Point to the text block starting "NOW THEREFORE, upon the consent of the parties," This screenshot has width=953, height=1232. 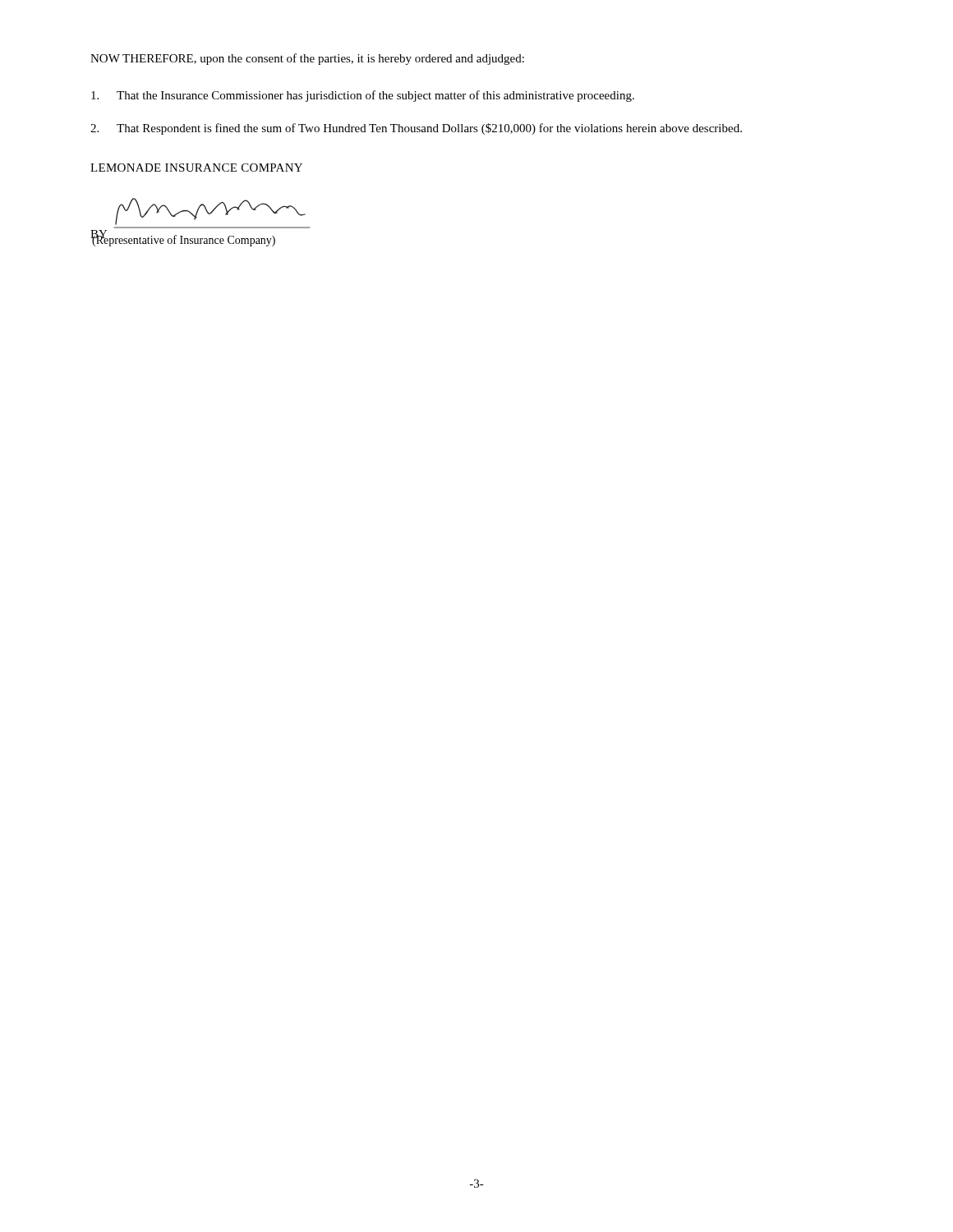pyautogui.click(x=308, y=58)
